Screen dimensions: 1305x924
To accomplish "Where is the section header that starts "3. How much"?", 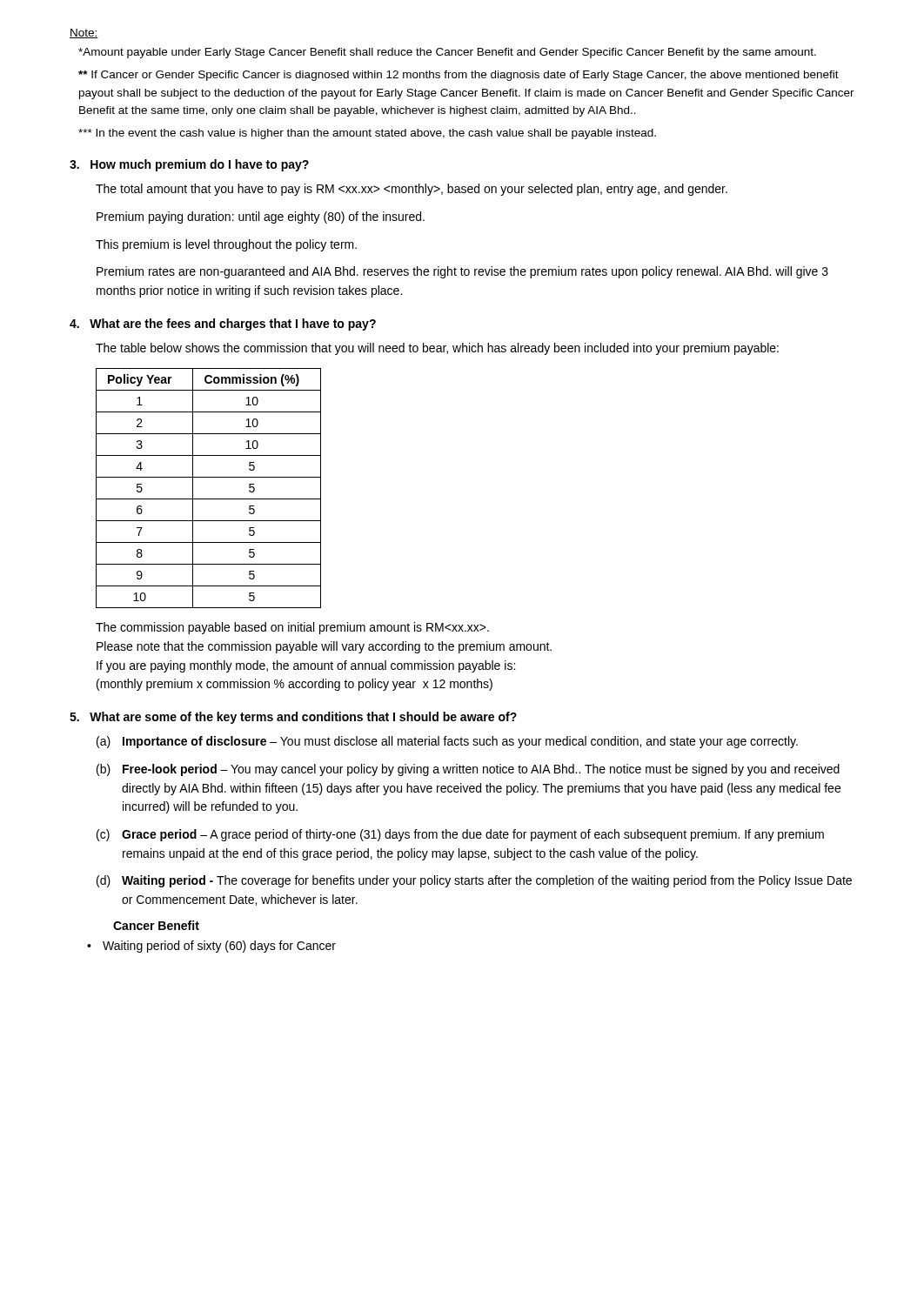I will tap(189, 165).
